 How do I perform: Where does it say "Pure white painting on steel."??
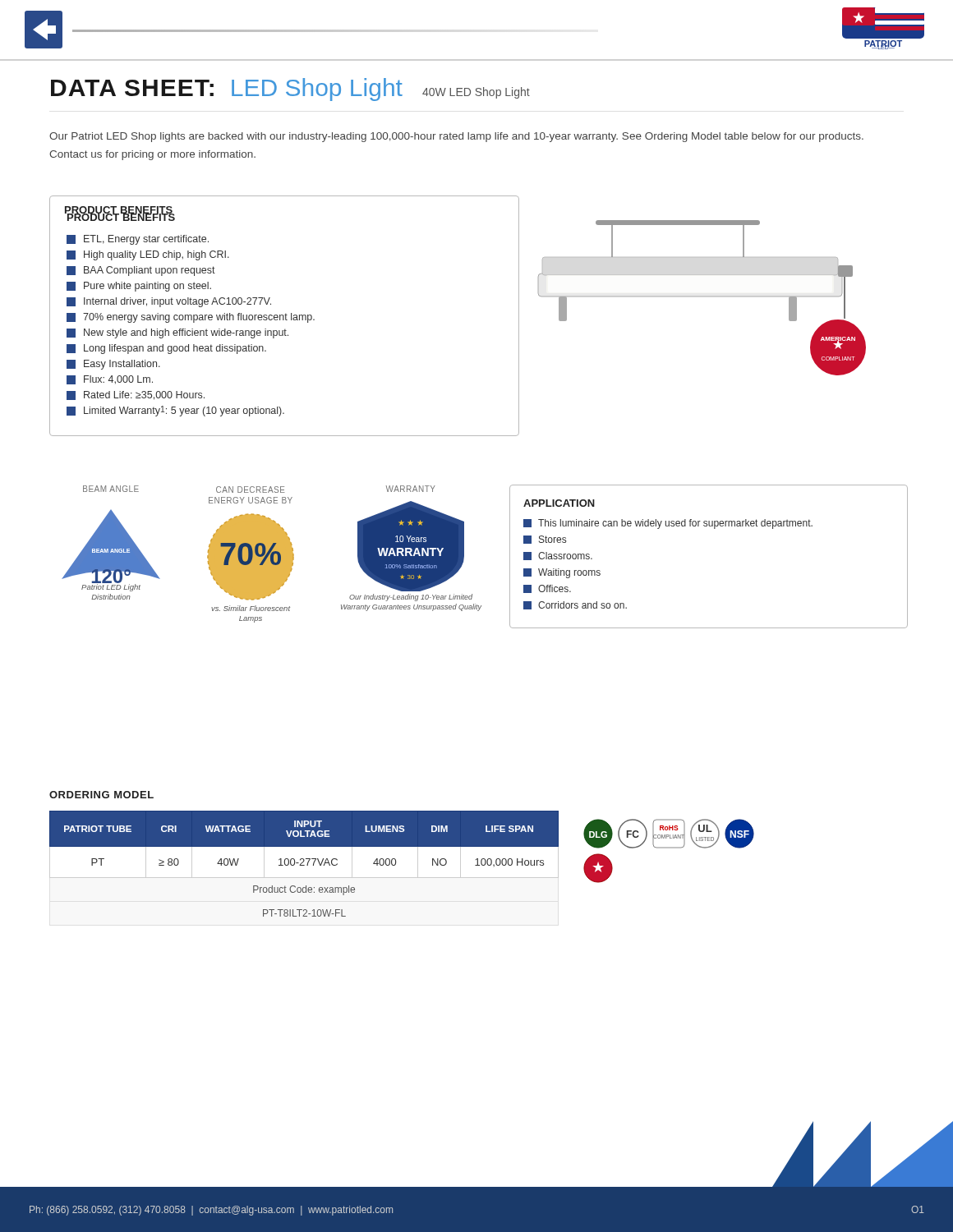click(x=139, y=286)
